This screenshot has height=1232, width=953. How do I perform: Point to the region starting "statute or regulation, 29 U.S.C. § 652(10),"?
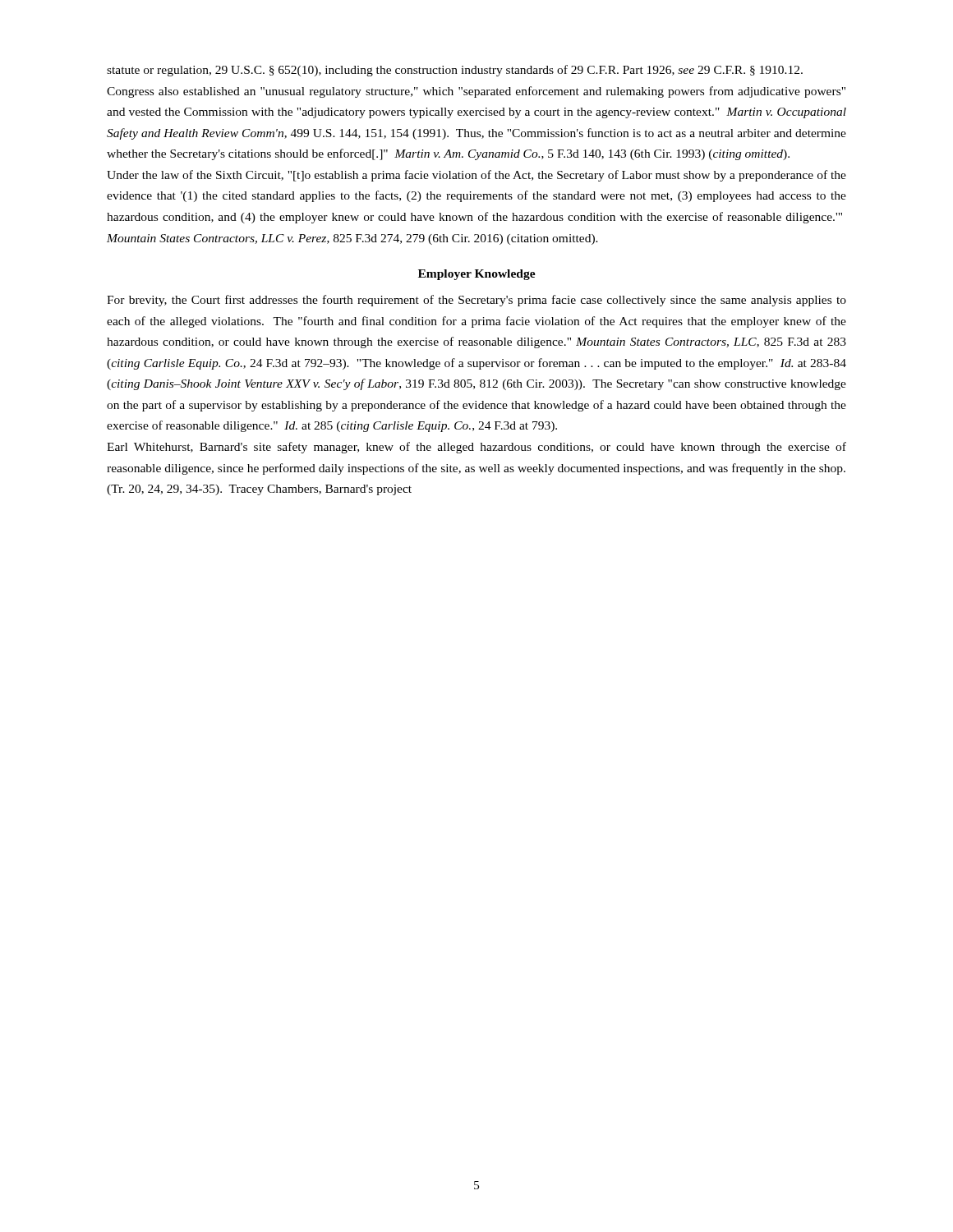click(x=476, y=70)
